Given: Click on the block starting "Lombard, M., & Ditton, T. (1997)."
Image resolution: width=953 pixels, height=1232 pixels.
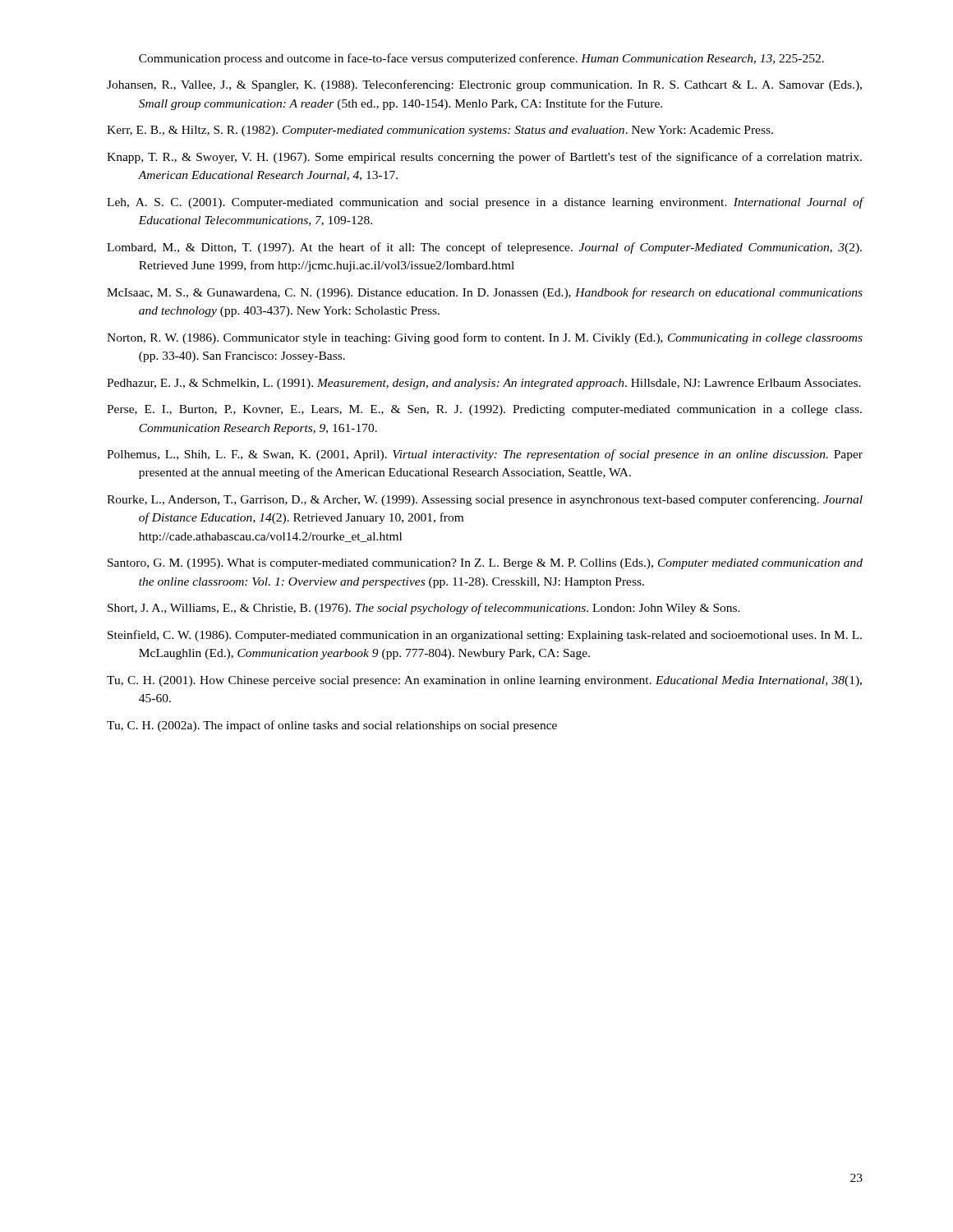Looking at the screenshot, I should [485, 256].
